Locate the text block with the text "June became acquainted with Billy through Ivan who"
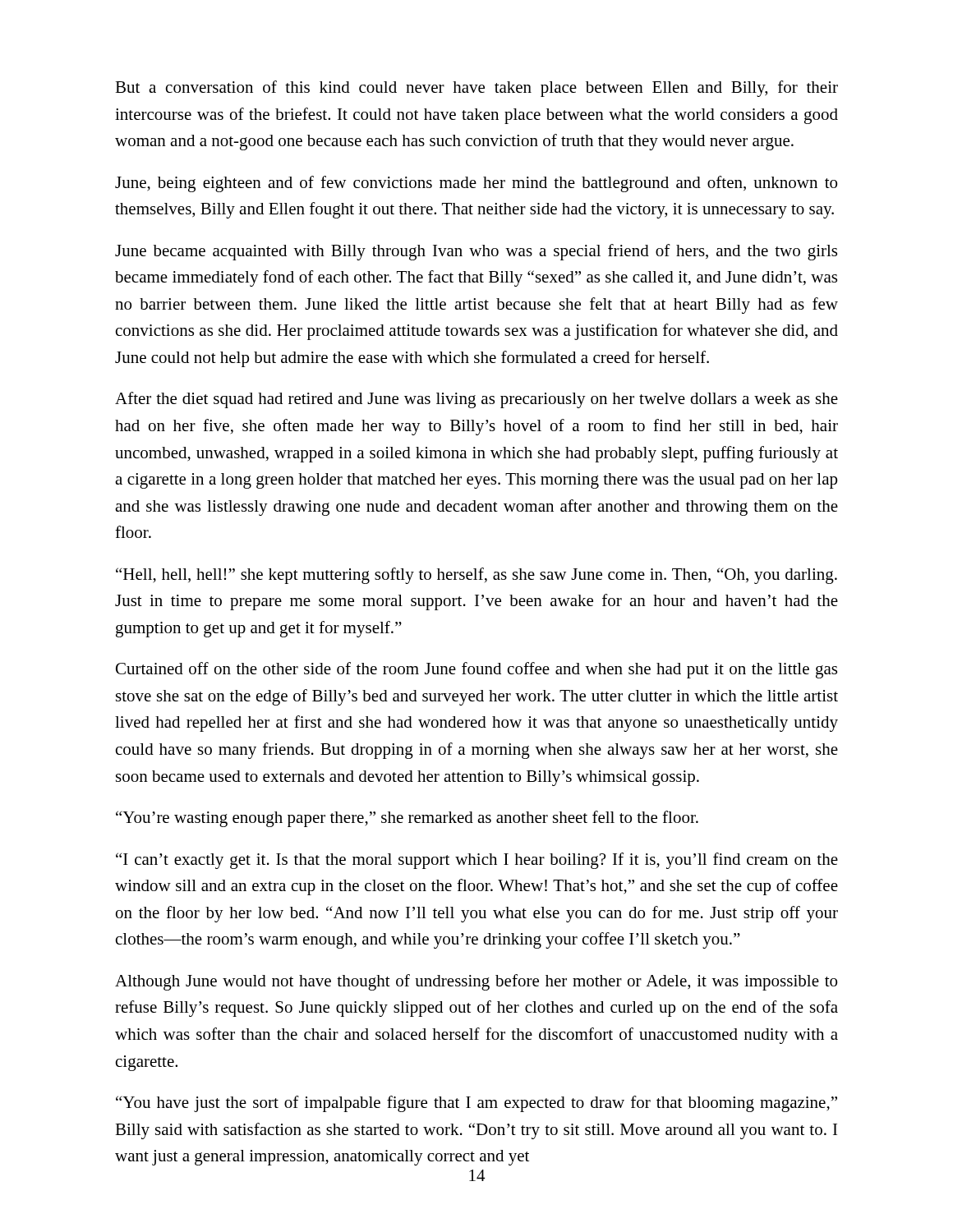Screen dimensions: 1232x953 coord(476,304)
